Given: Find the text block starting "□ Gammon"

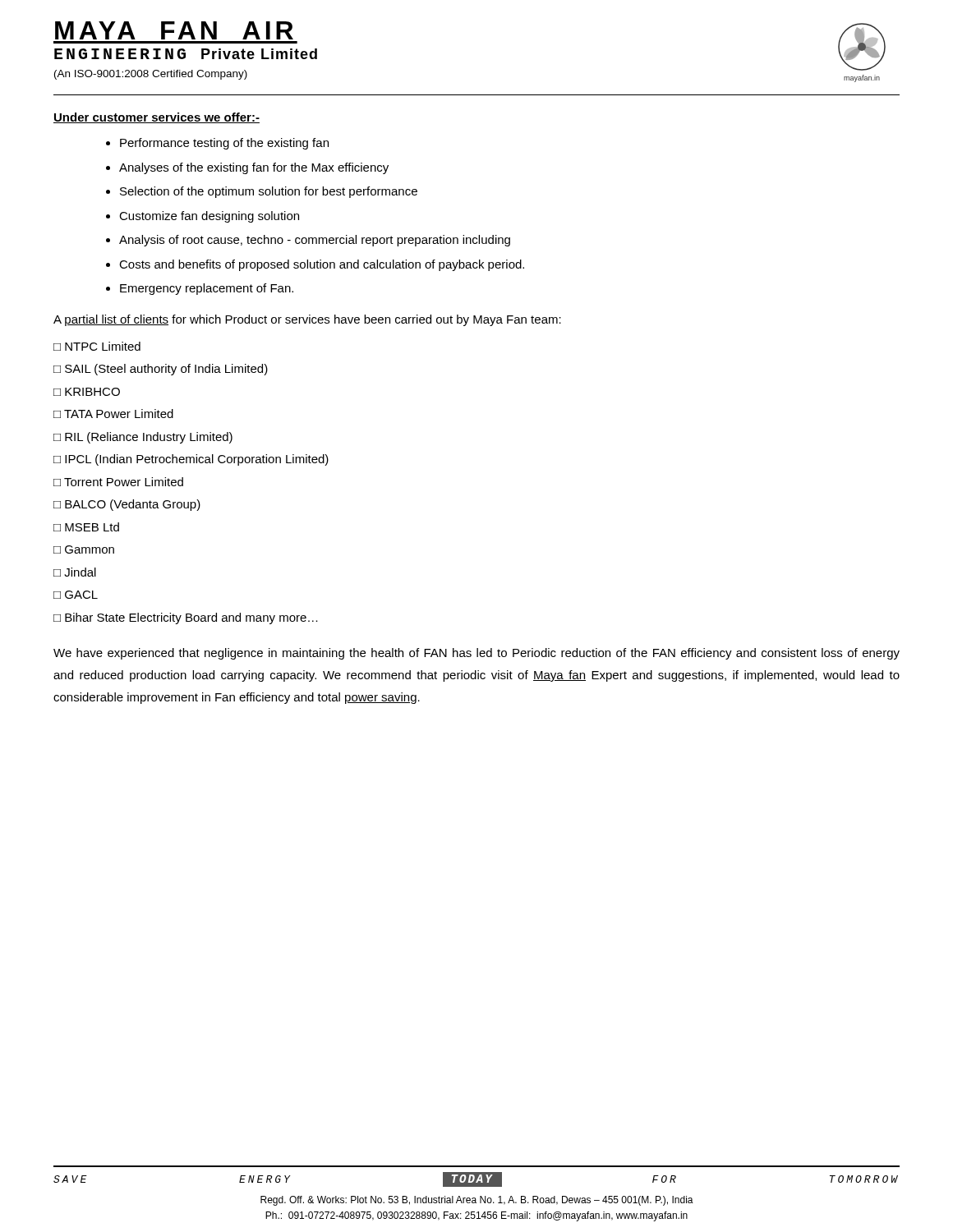Looking at the screenshot, I should click(x=84, y=549).
